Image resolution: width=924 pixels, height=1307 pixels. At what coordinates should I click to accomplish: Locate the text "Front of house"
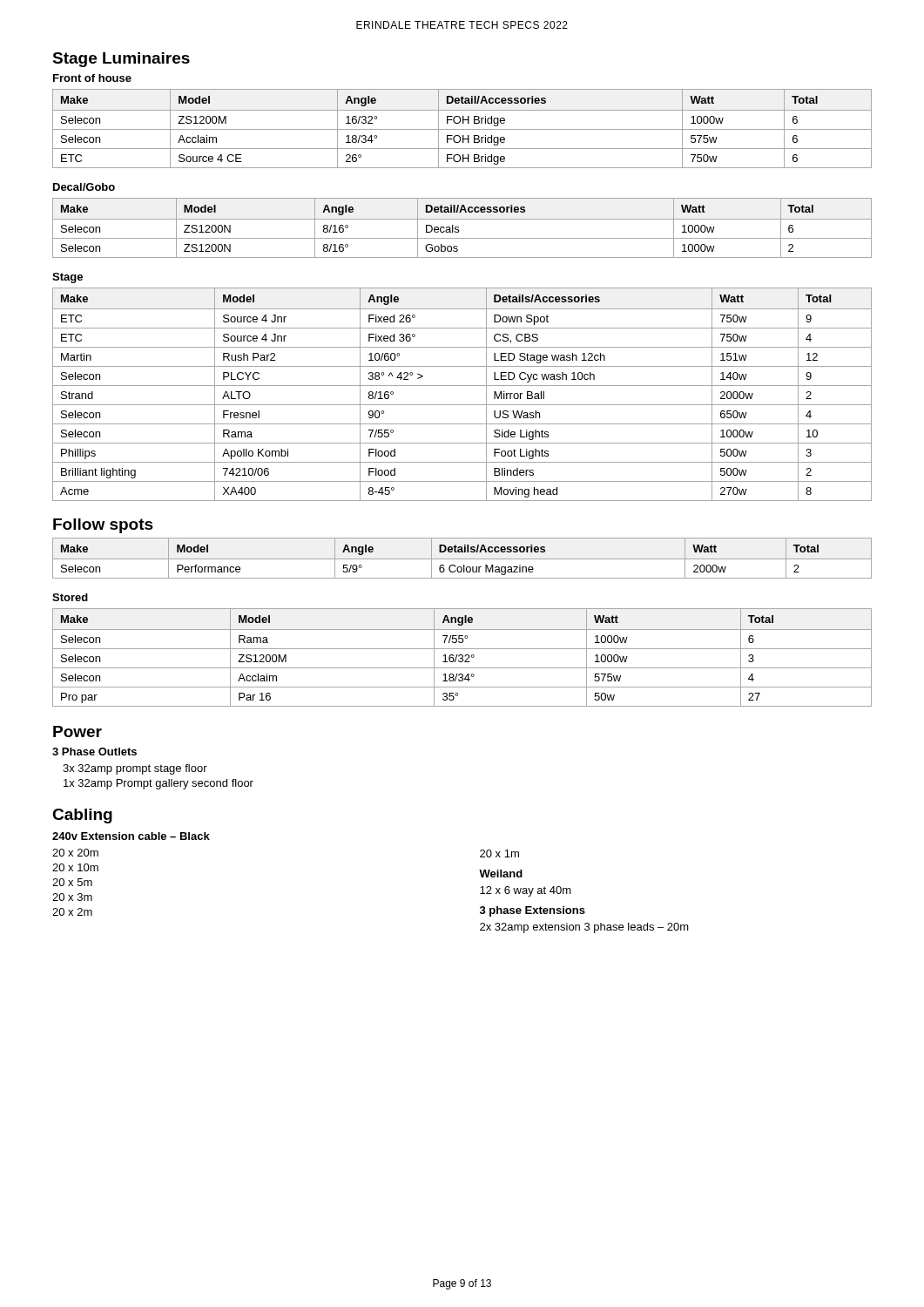tap(92, 78)
